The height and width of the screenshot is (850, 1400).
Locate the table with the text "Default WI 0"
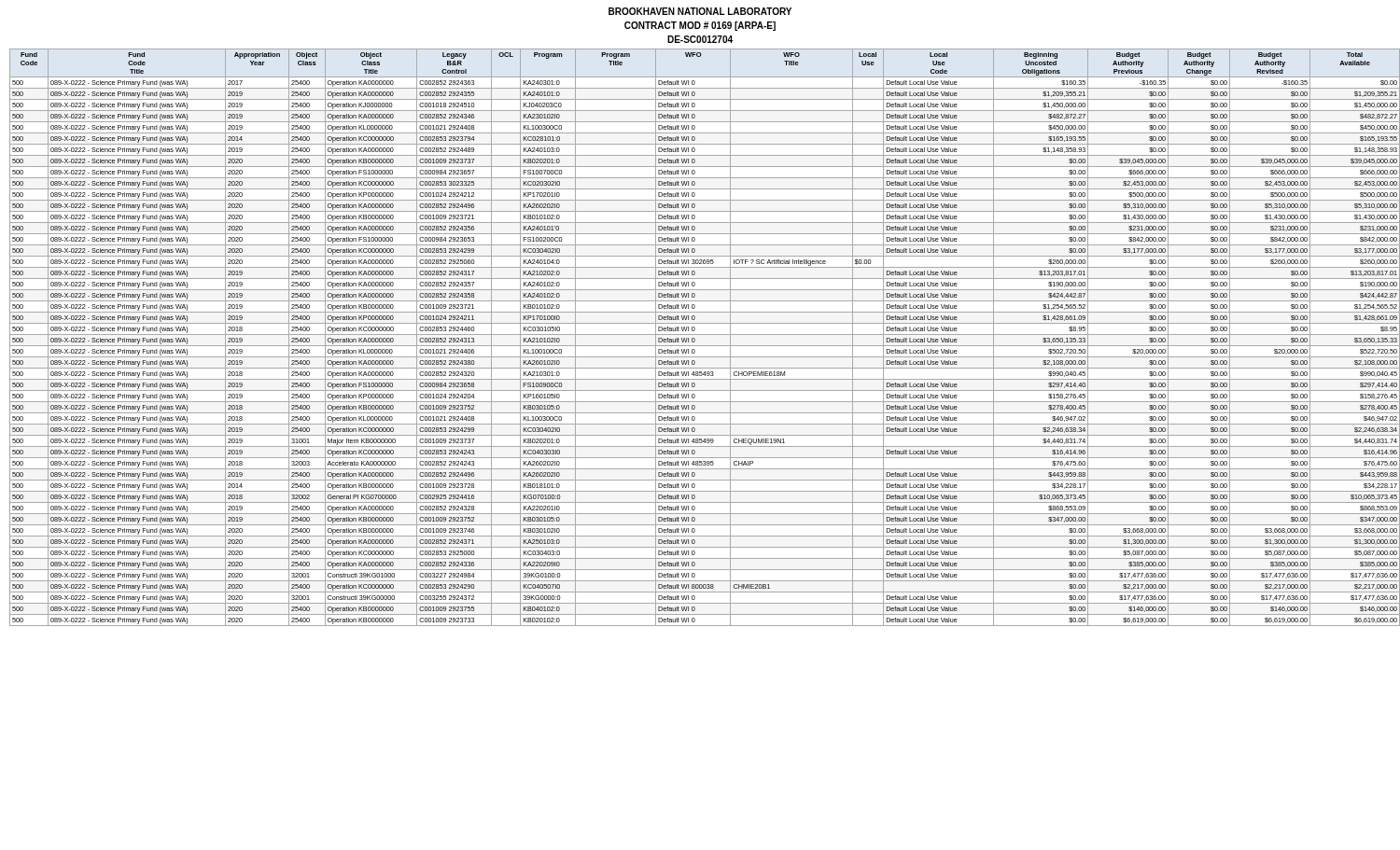pyautogui.click(x=700, y=337)
